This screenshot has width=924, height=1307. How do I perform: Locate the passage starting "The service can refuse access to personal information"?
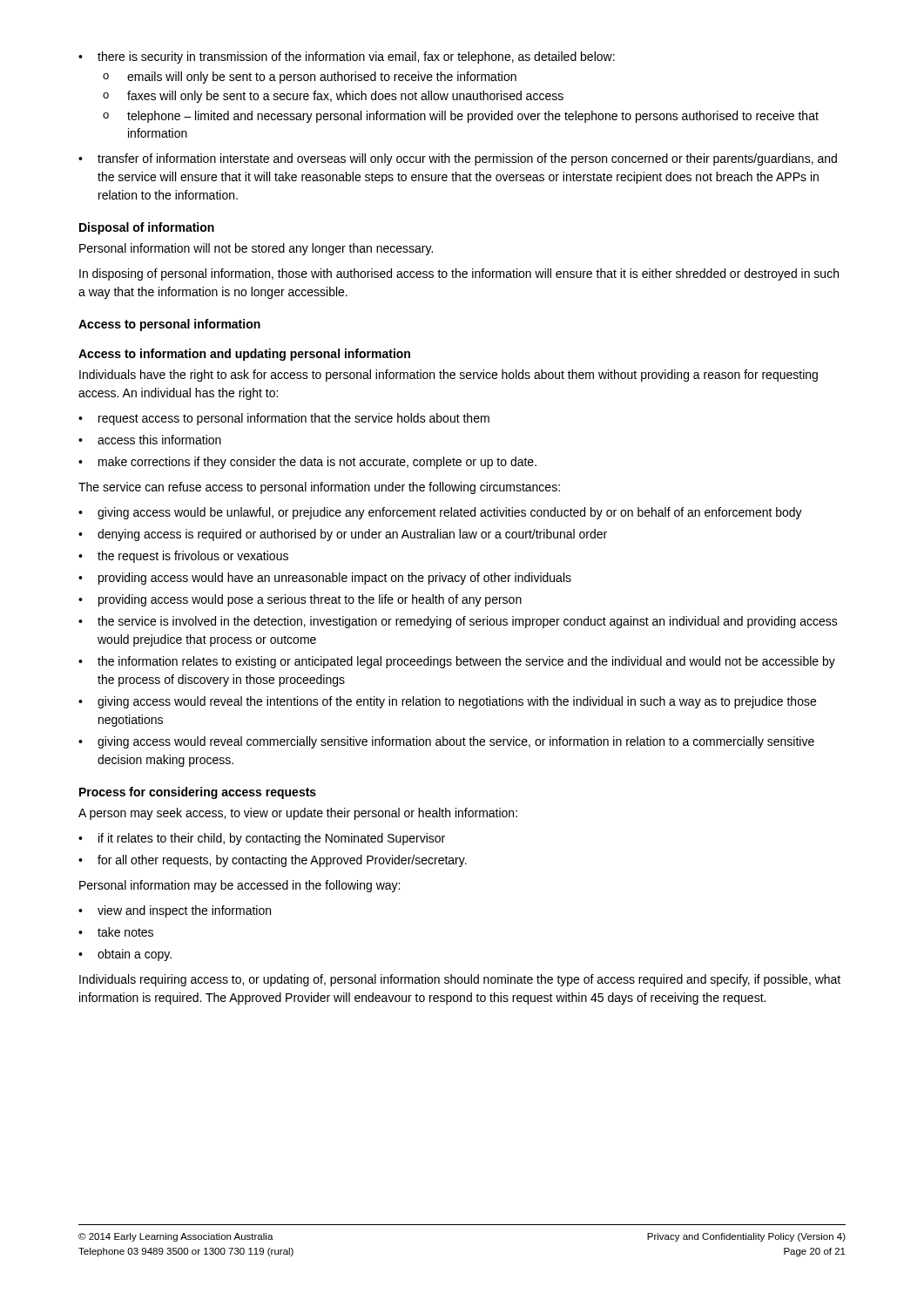(x=320, y=487)
